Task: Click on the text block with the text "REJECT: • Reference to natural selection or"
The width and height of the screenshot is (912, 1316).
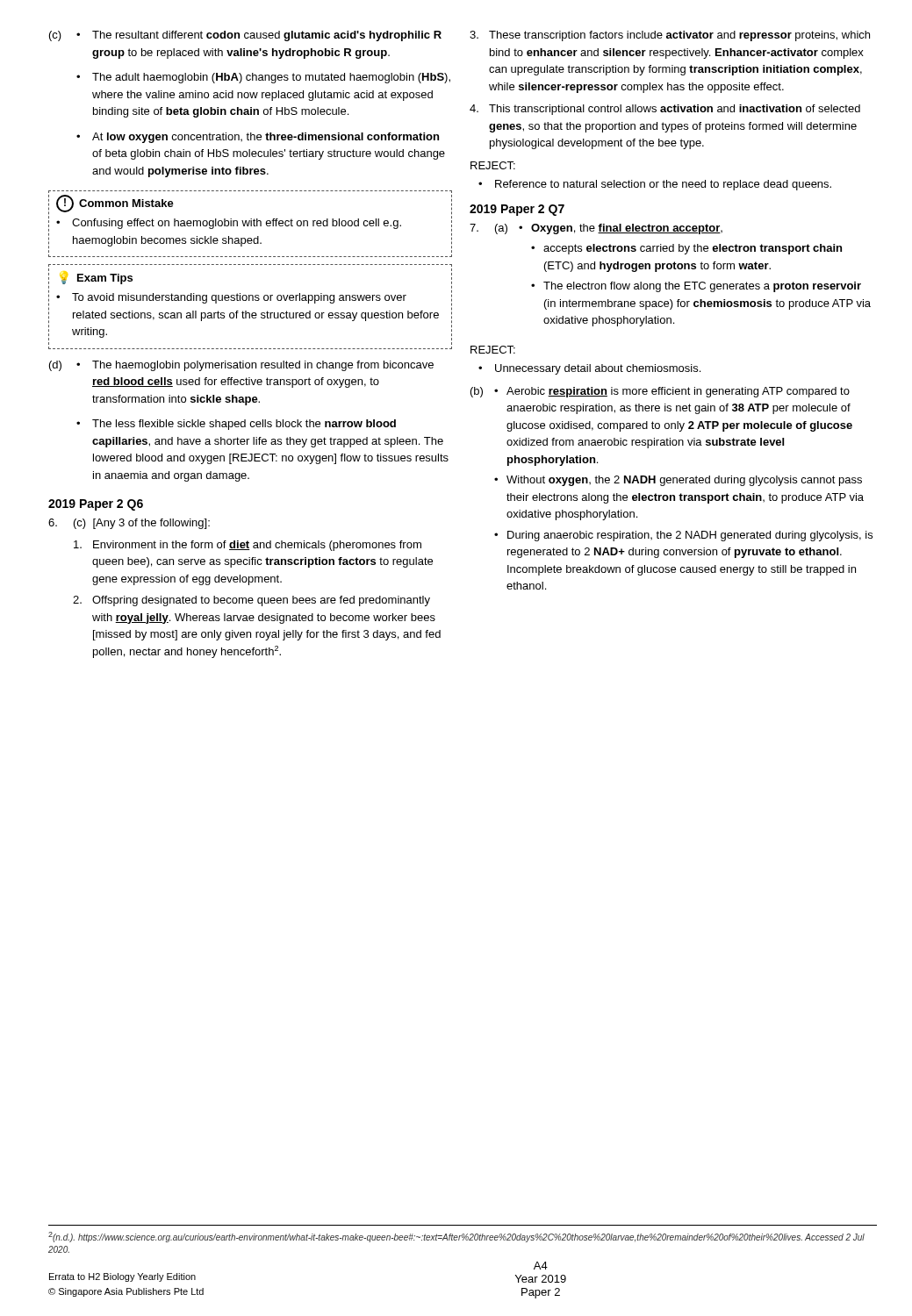Action: pos(672,175)
